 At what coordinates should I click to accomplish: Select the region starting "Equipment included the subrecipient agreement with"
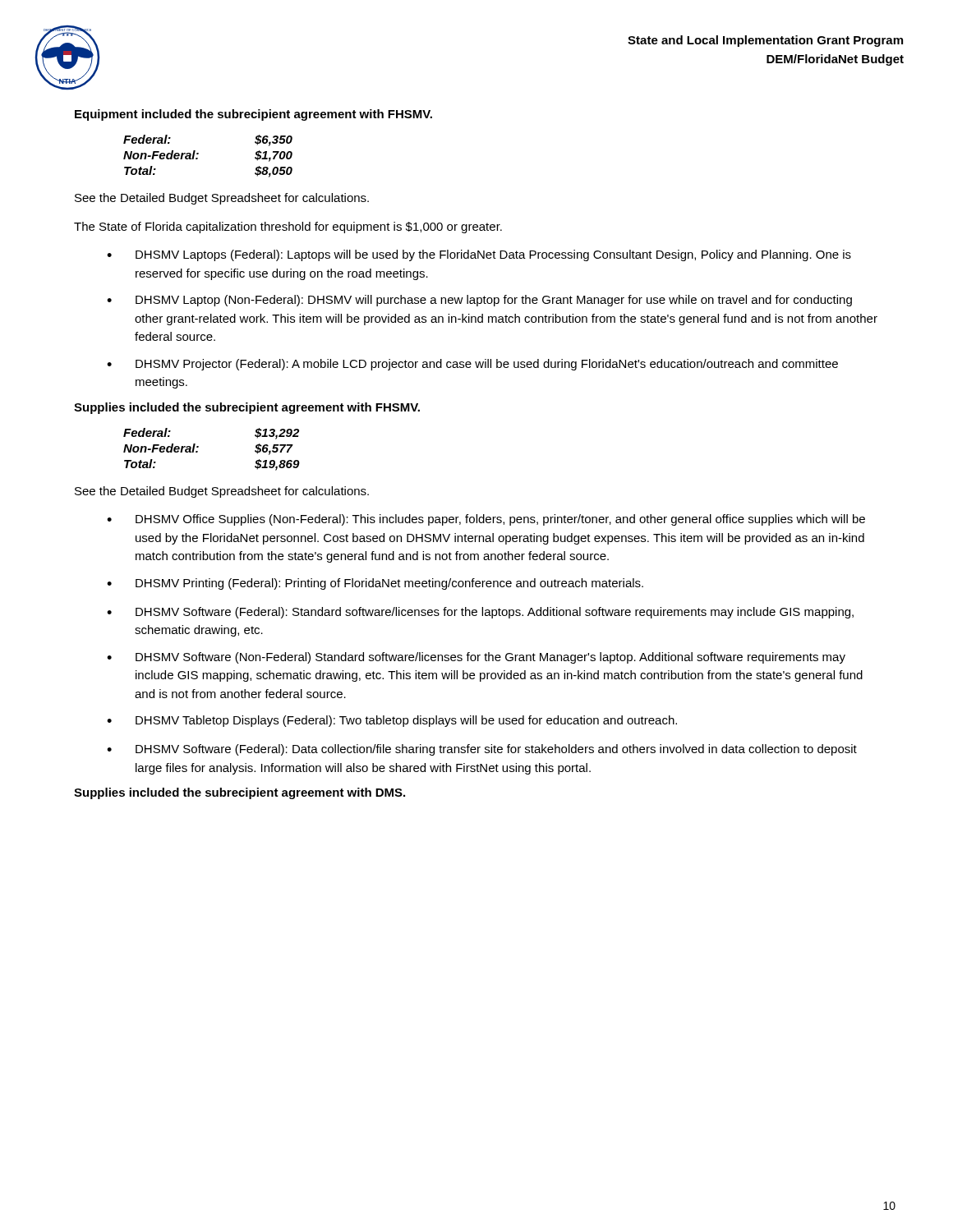(x=253, y=114)
